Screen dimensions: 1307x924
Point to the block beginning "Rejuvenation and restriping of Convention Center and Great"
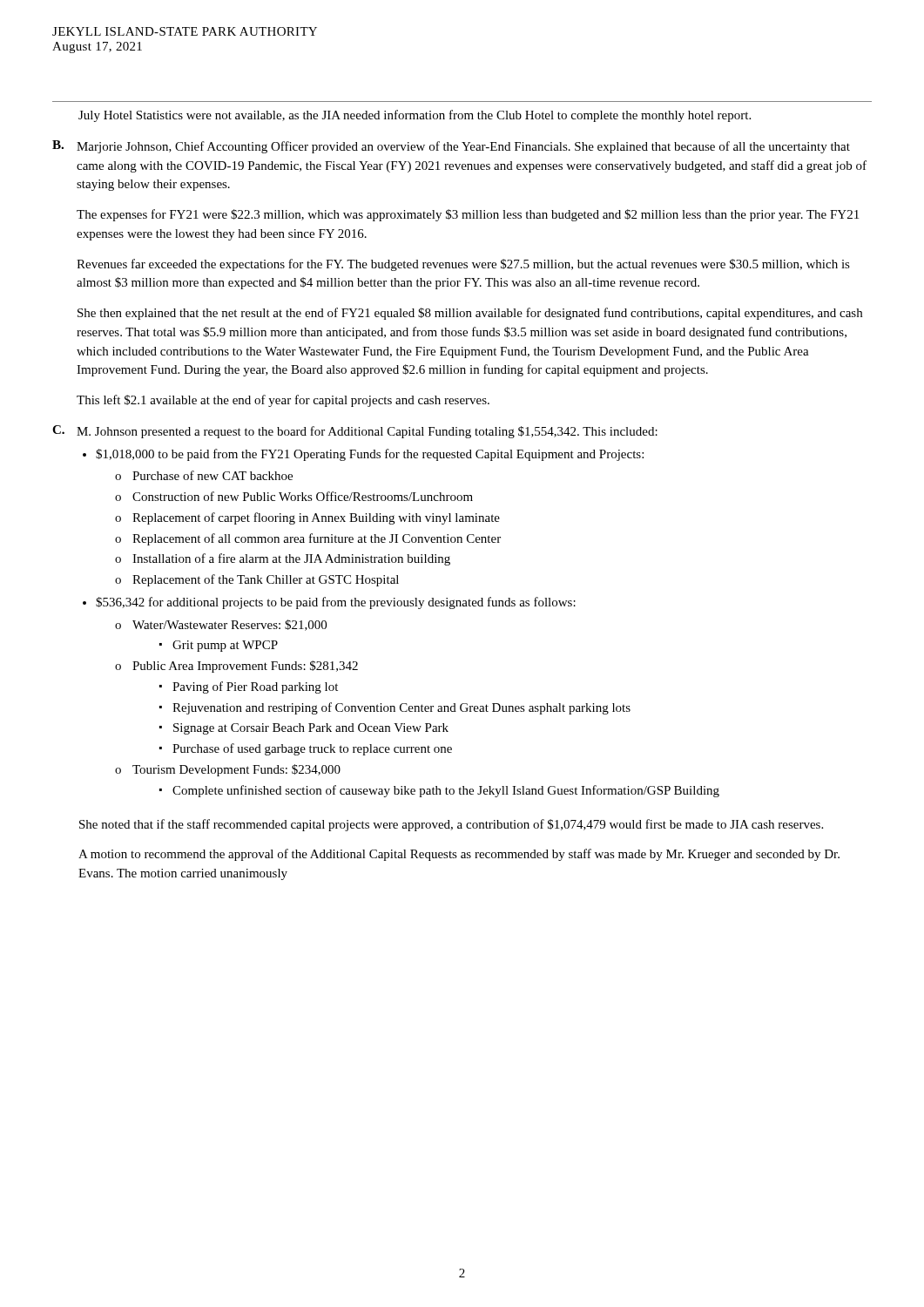pos(402,707)
